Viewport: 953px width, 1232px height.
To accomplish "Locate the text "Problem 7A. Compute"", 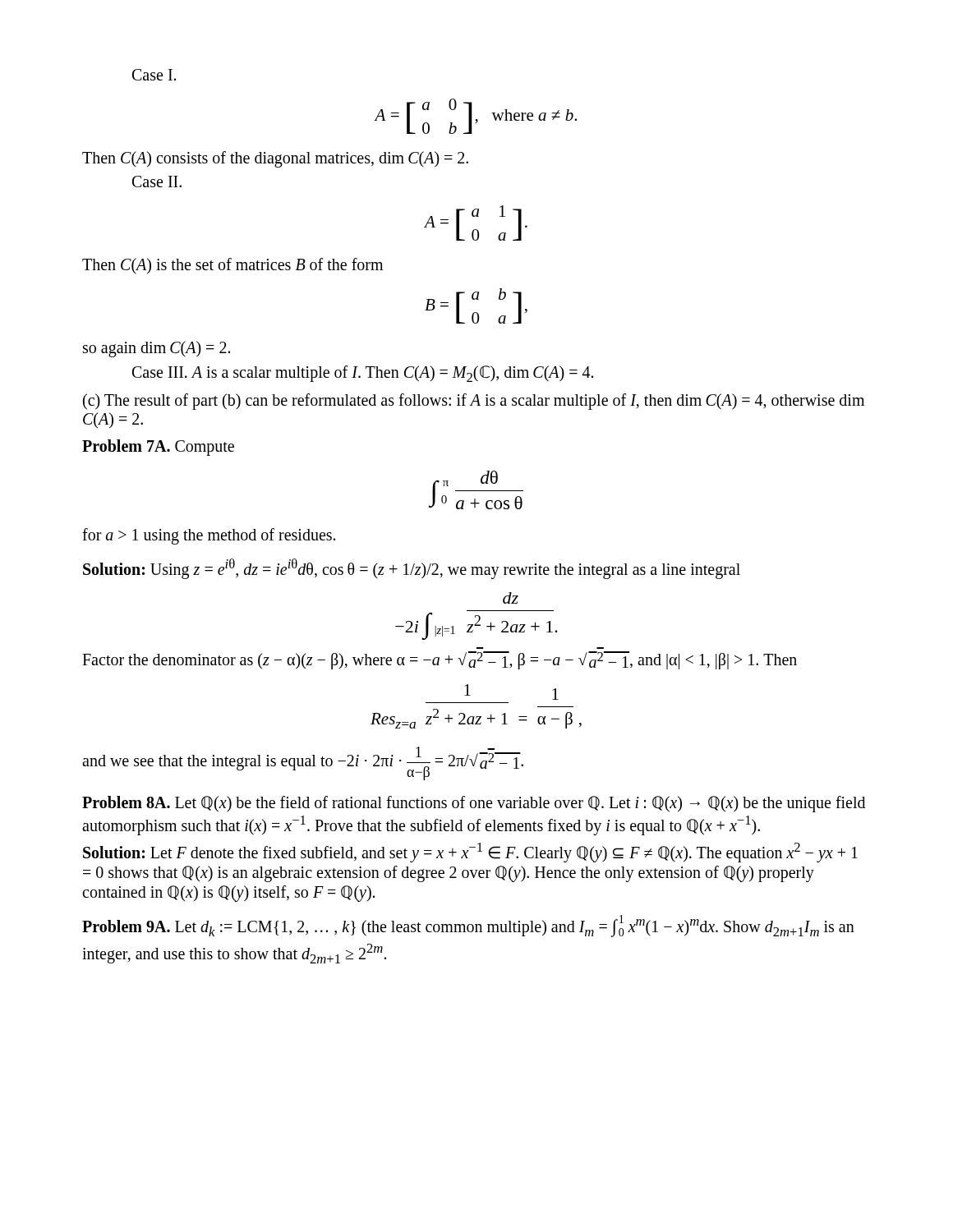I will click(158, 446).
